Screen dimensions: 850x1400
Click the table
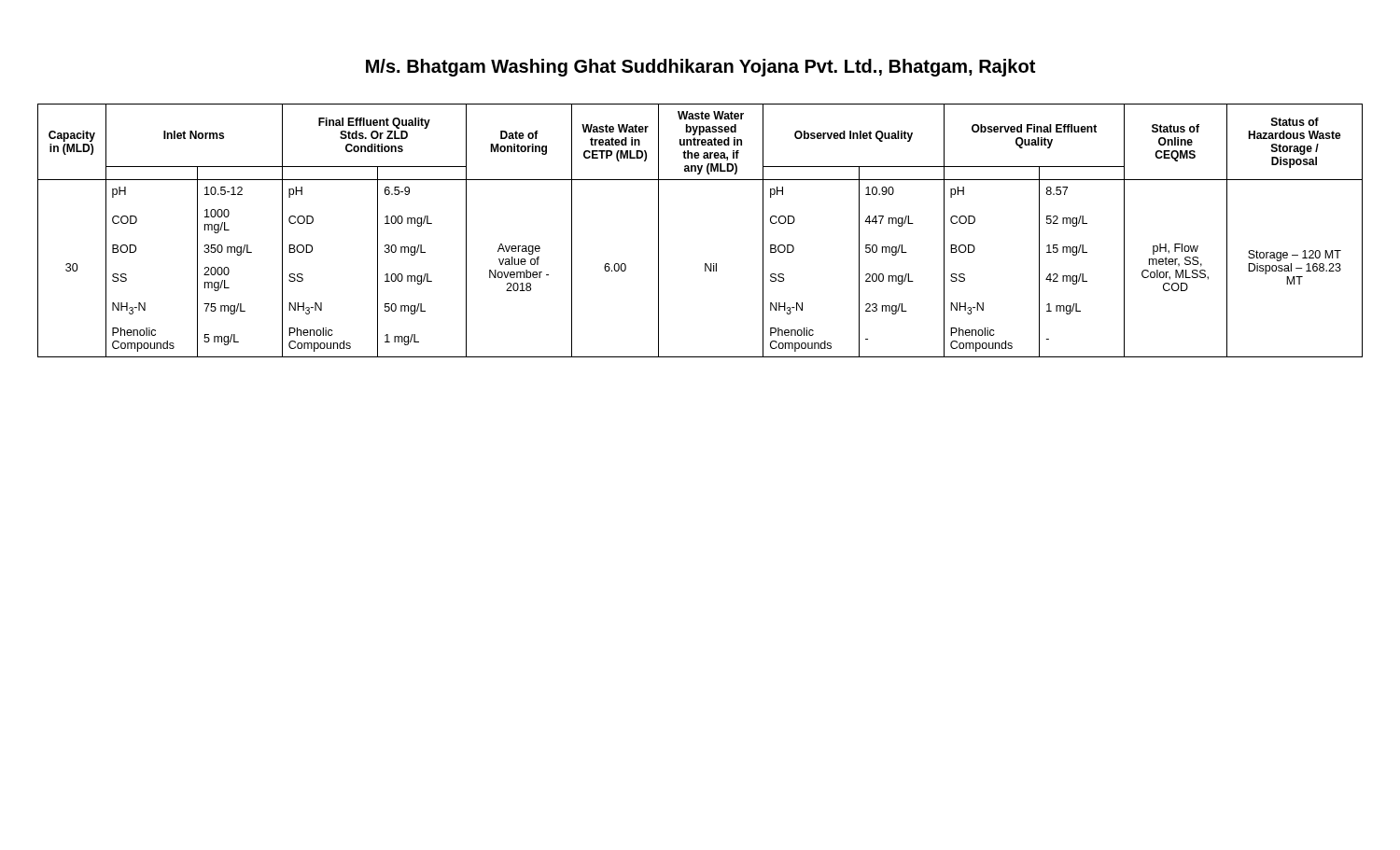click(x=700, y=230)
